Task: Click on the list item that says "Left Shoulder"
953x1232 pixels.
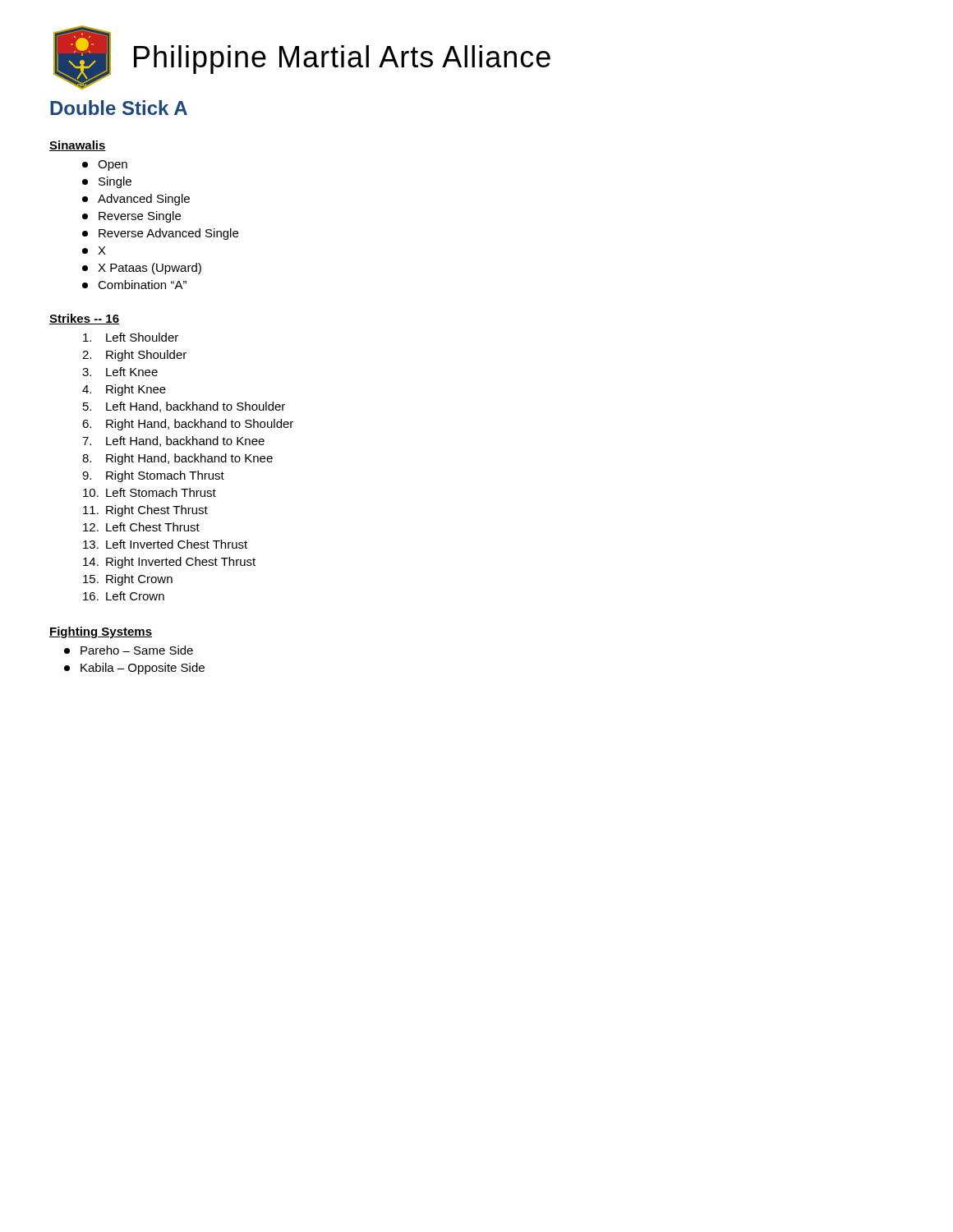Action: point(130,337)
